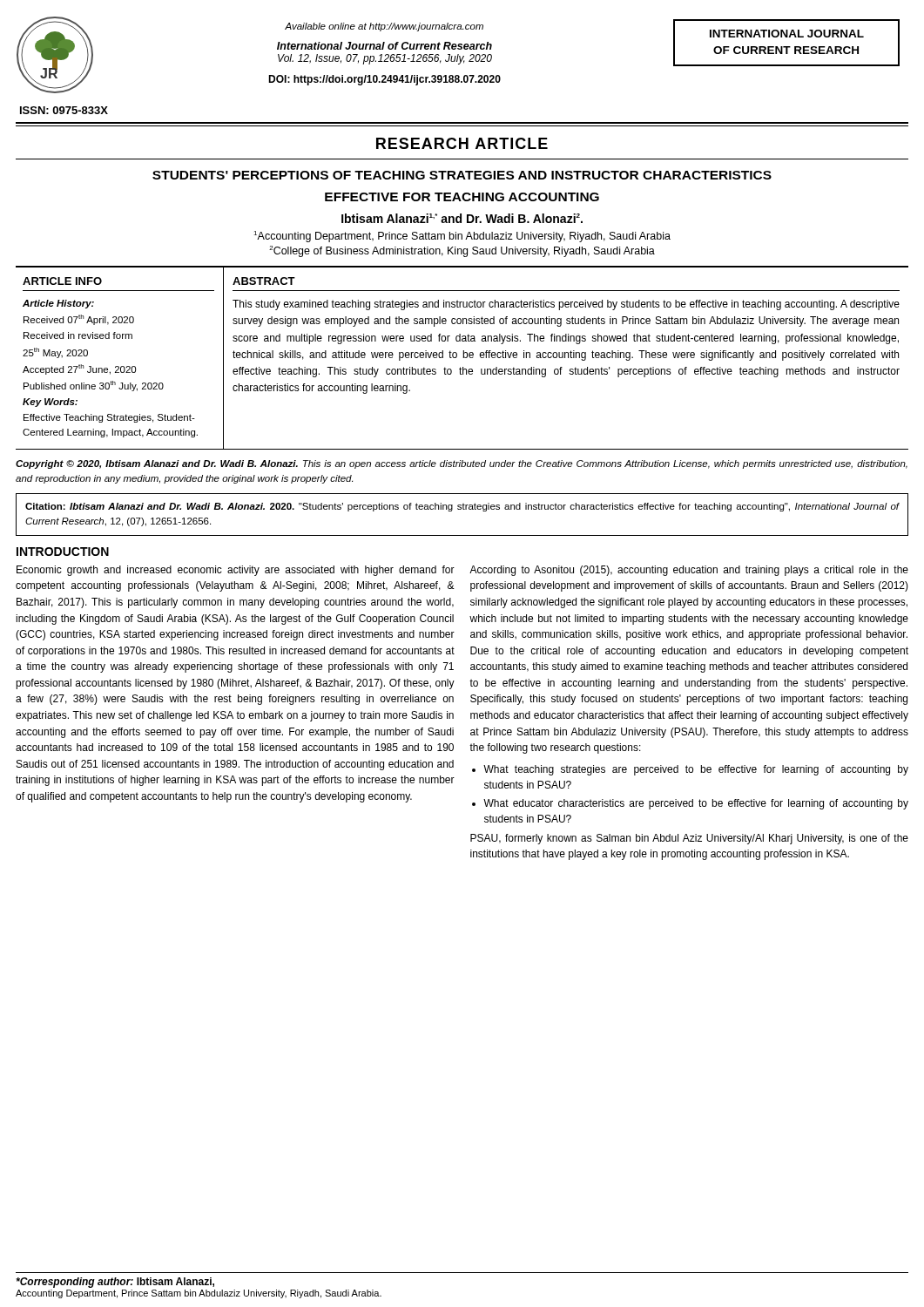Click on the region starting "Available online at http://www.journalcra.com"
This screenshot has height=1307, width=924.
(x=385, y=26)
